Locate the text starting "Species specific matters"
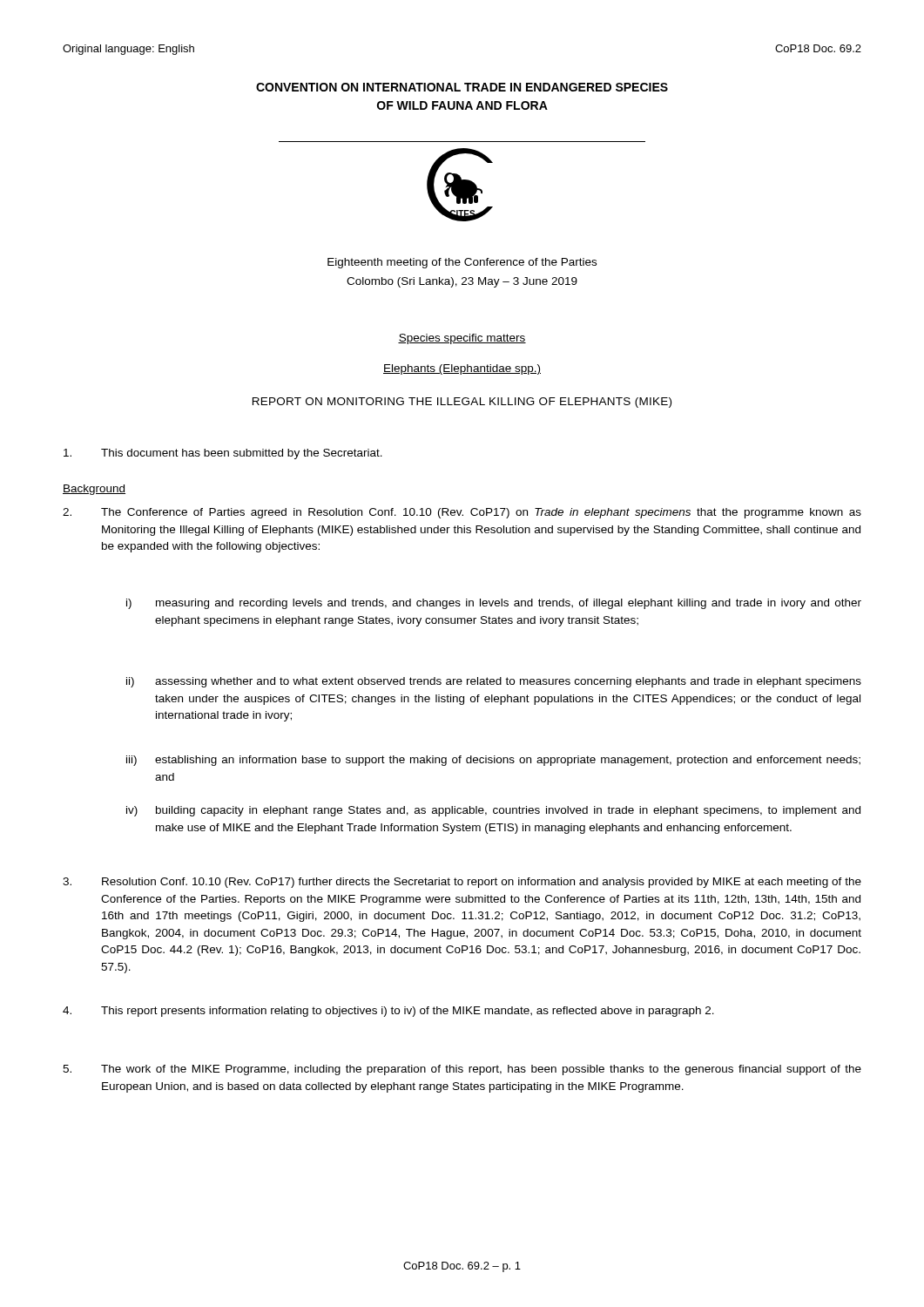The image size is (924, 1307). [462, 338]
